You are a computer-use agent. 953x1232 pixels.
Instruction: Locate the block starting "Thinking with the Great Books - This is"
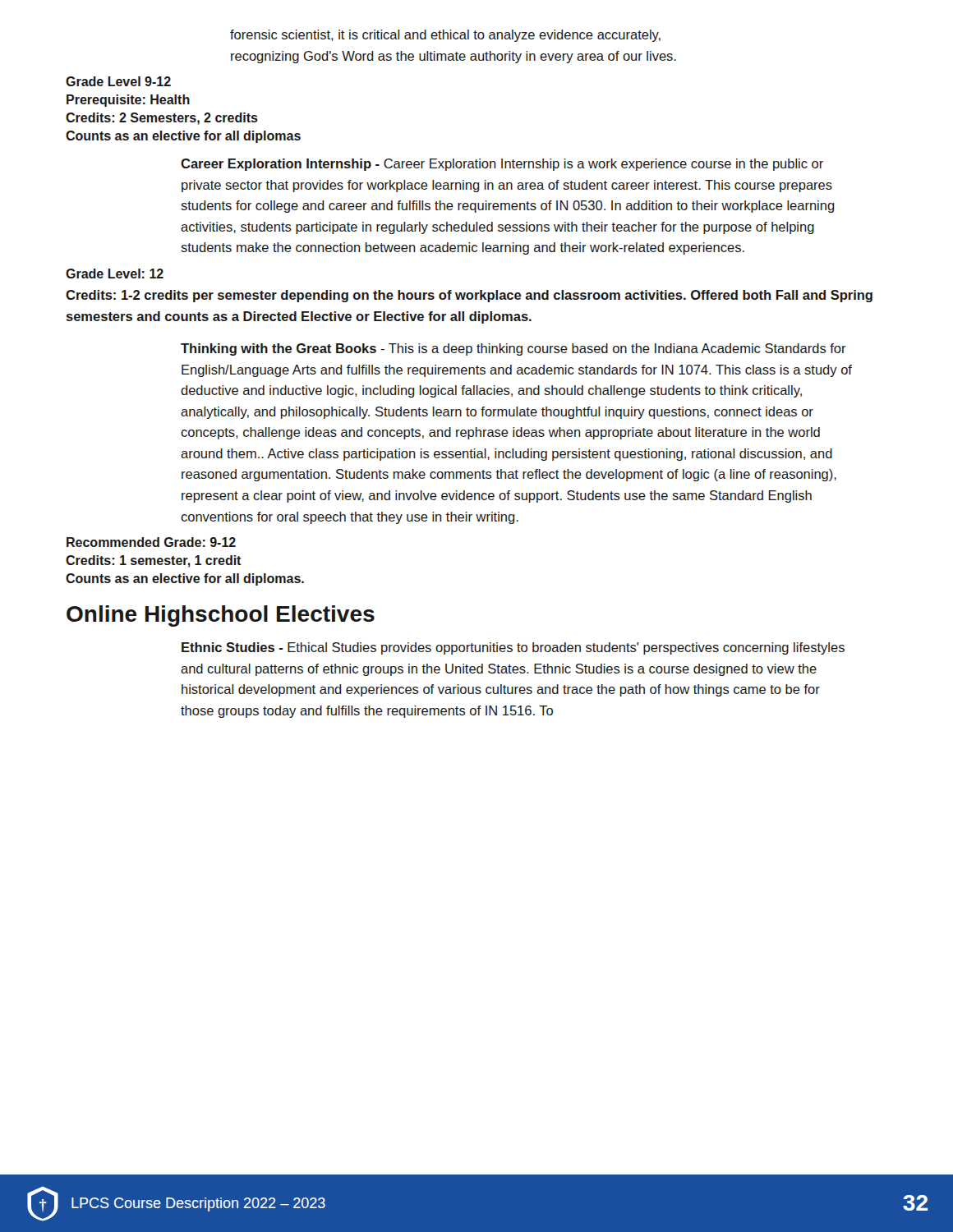click(518, 433)
